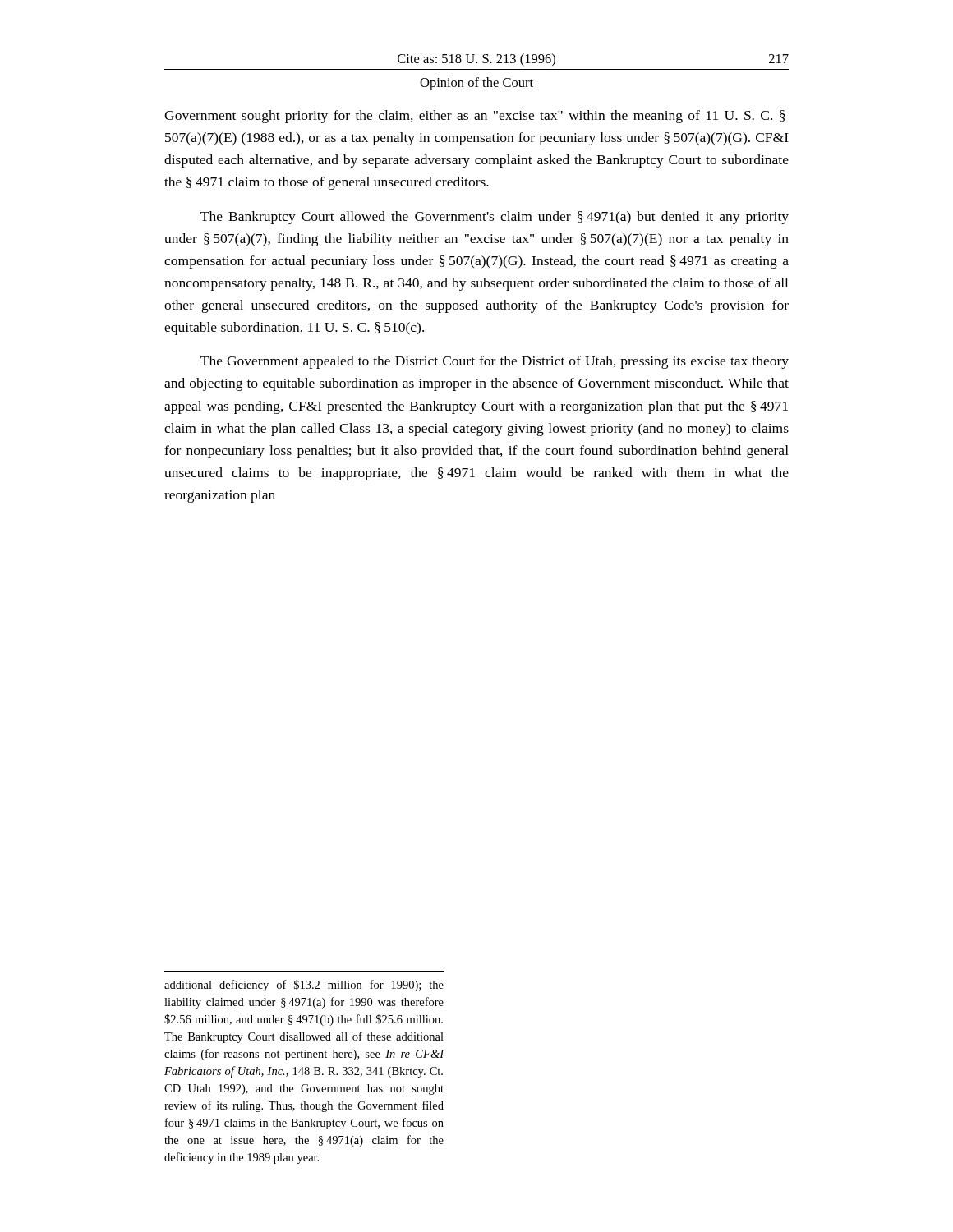Navigate to the block starting "Government sought priority for"
The image size is (953, 1232).
pyautogui.click(x=476, y=148)
